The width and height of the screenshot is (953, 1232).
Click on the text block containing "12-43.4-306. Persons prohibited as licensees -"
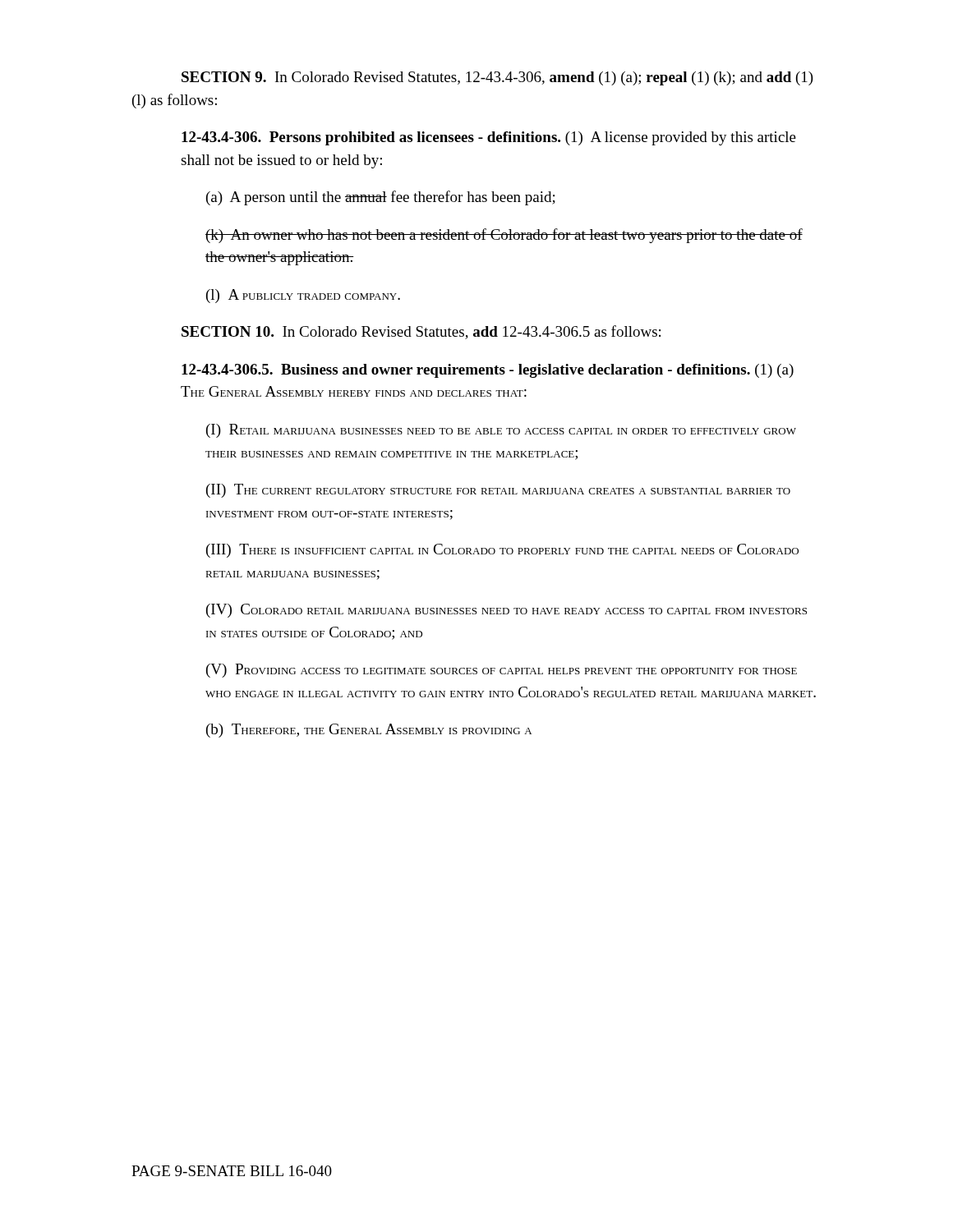click(x=501, y=148)
